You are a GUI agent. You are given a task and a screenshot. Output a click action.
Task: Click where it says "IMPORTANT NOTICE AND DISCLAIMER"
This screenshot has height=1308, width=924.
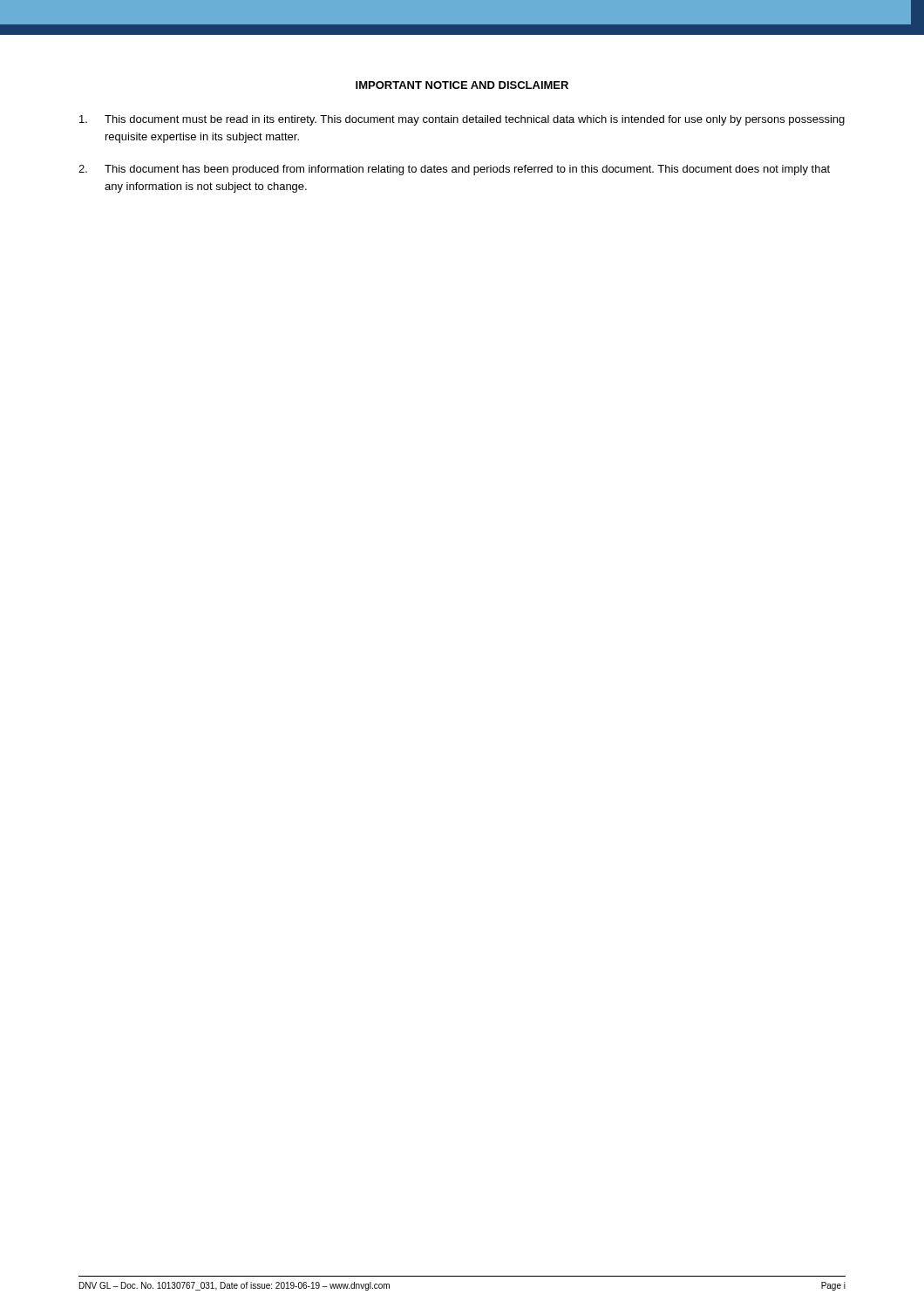click(x=462, y=85)
